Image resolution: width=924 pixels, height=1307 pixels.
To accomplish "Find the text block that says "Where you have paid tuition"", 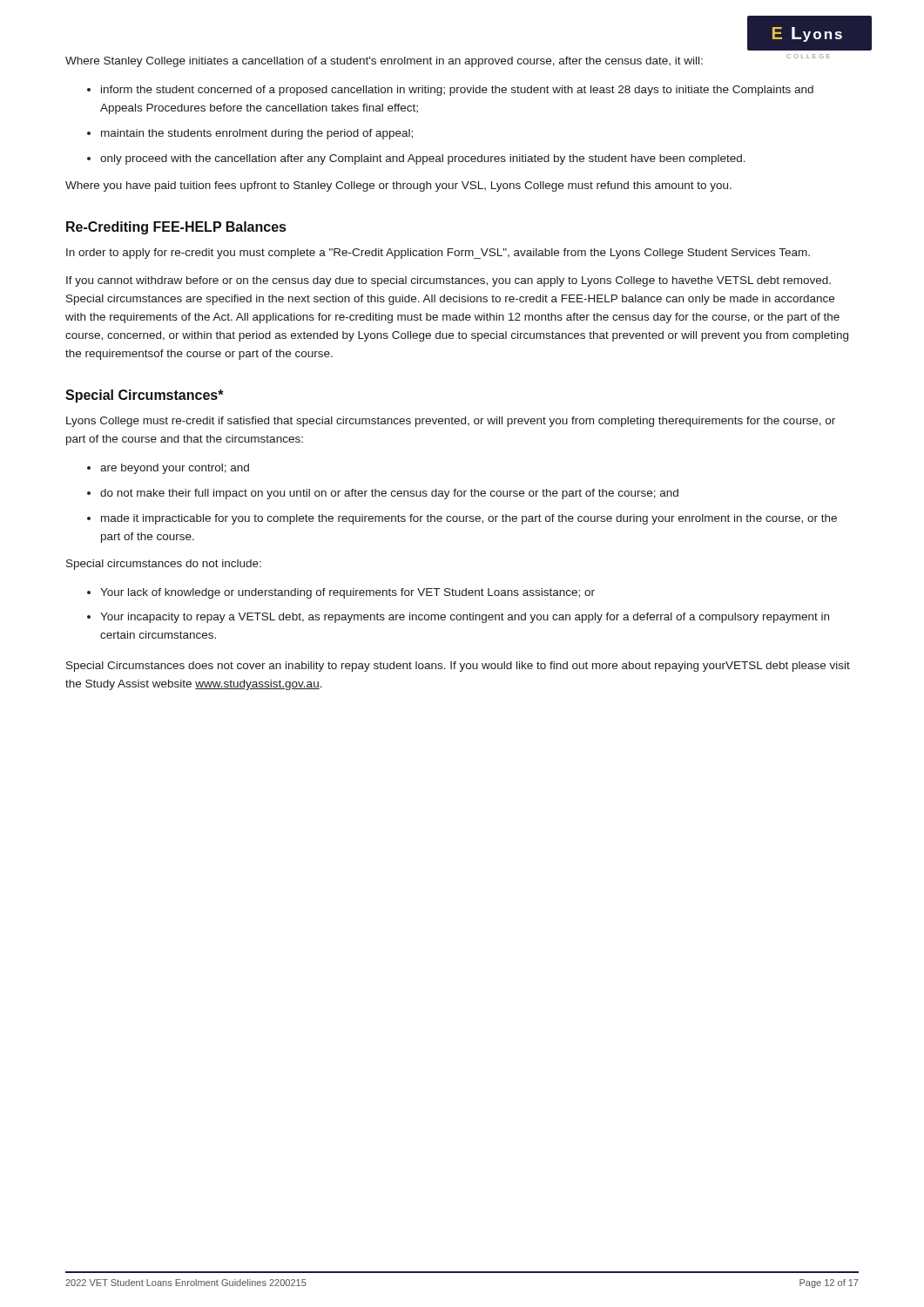I will click(399, 185).
